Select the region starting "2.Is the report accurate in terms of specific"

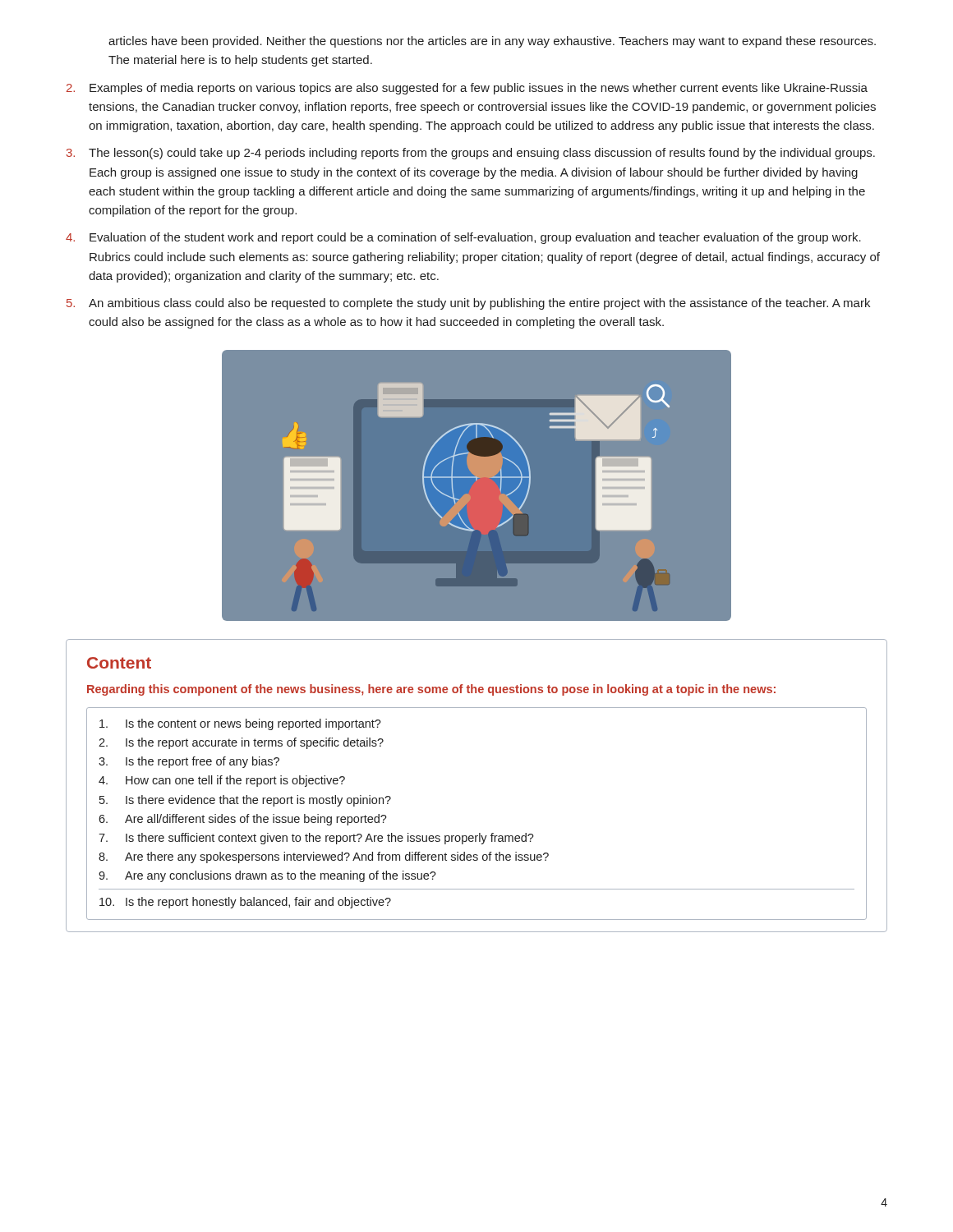tap(241, 743)
